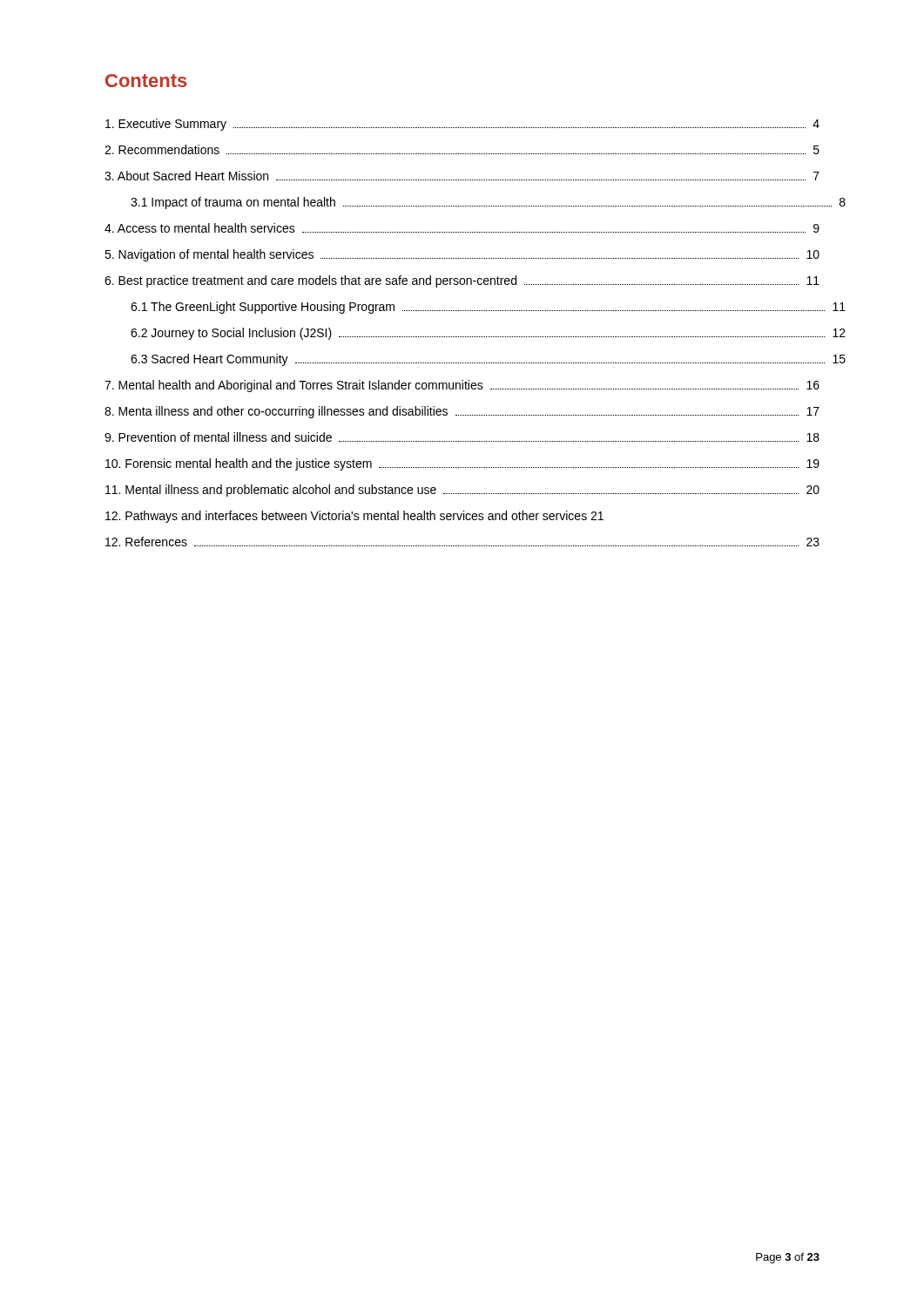Point to the element starting "11. Mental illness and problematic"
924x1307 pixels.
462,490
